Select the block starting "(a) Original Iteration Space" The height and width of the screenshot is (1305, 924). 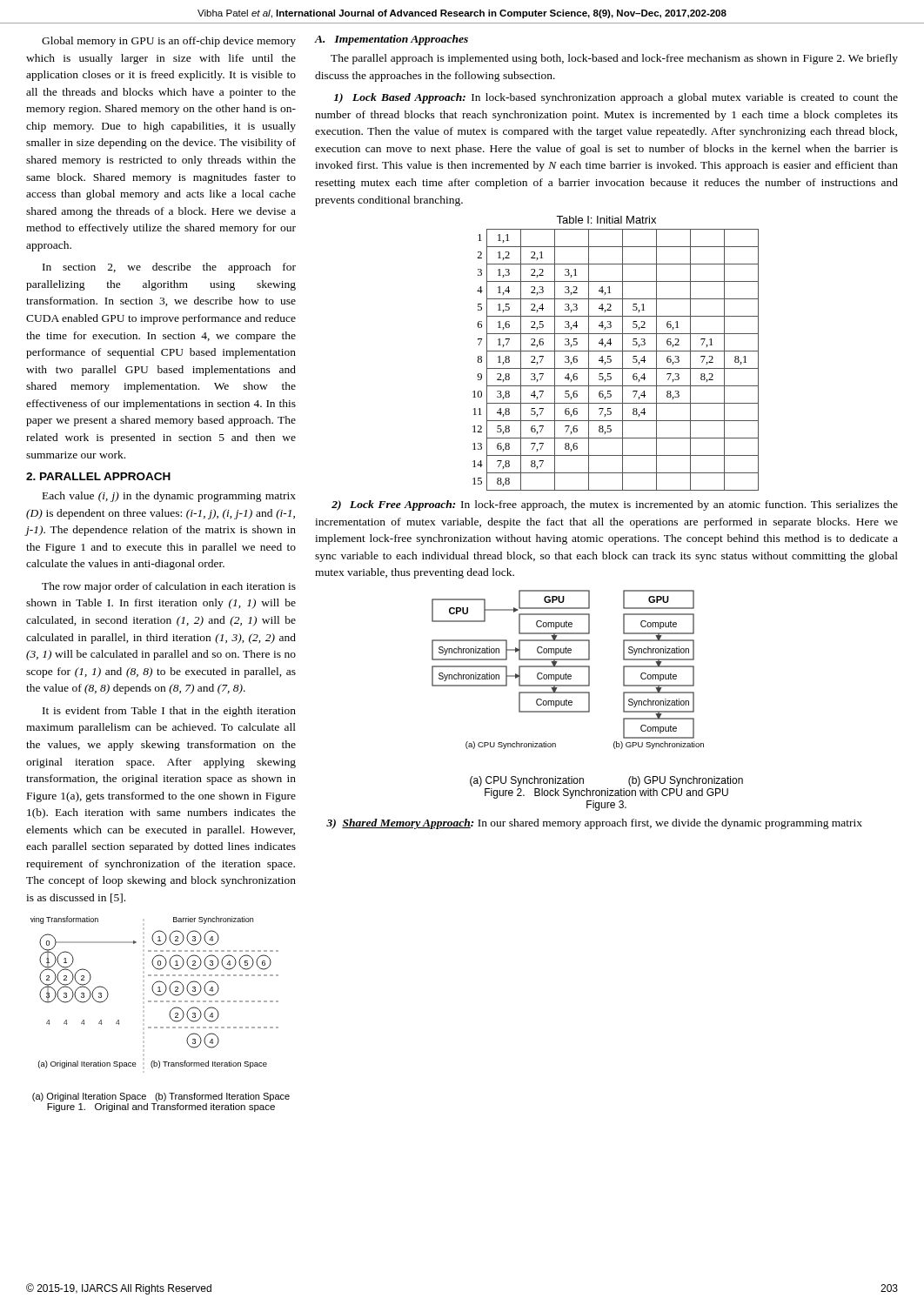point(161,1101)
